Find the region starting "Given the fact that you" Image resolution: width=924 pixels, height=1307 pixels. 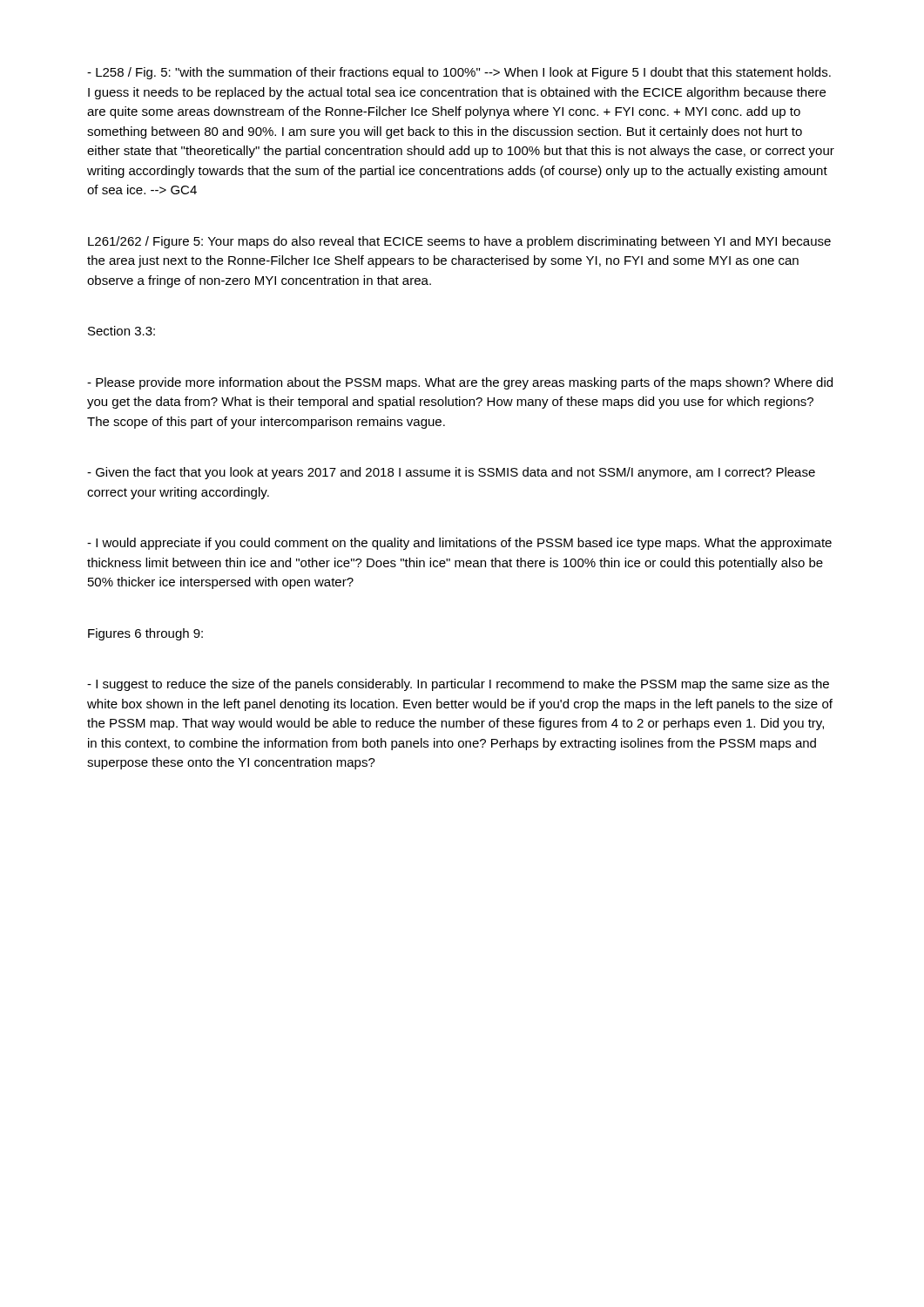(451, 482)
